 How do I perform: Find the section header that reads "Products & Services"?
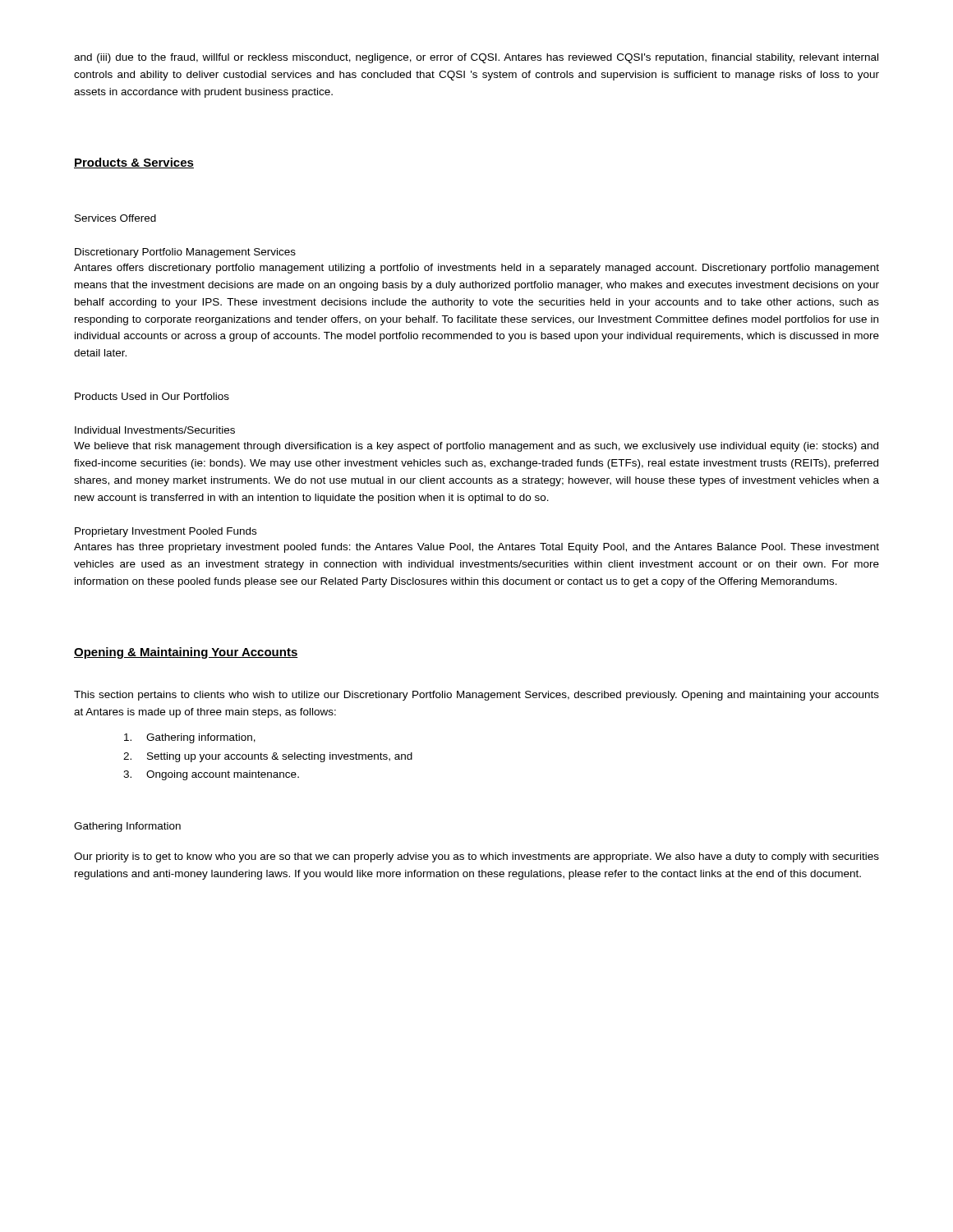pos(134,162)
